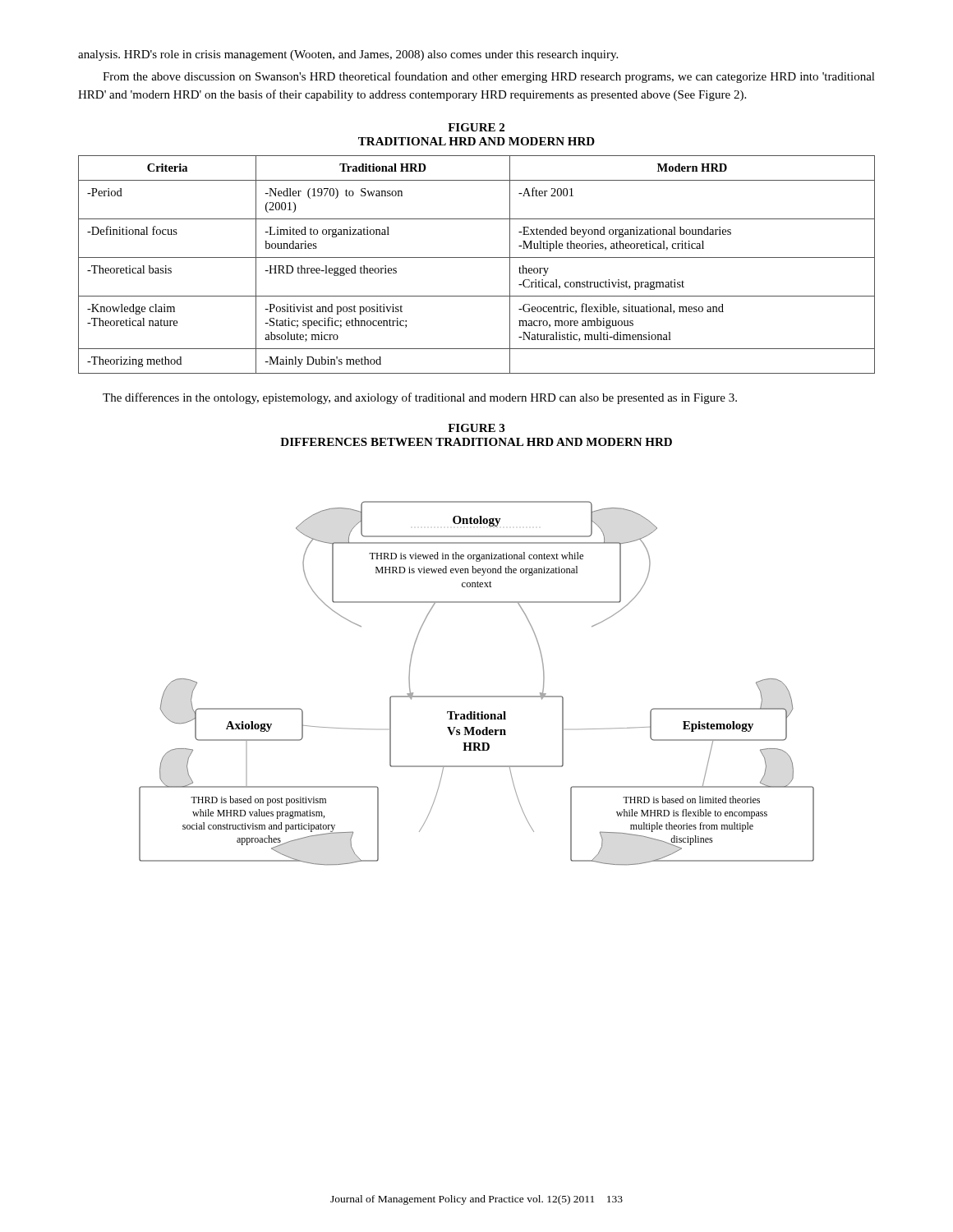Select a table

pyautogui.click(x=476, y=264)
